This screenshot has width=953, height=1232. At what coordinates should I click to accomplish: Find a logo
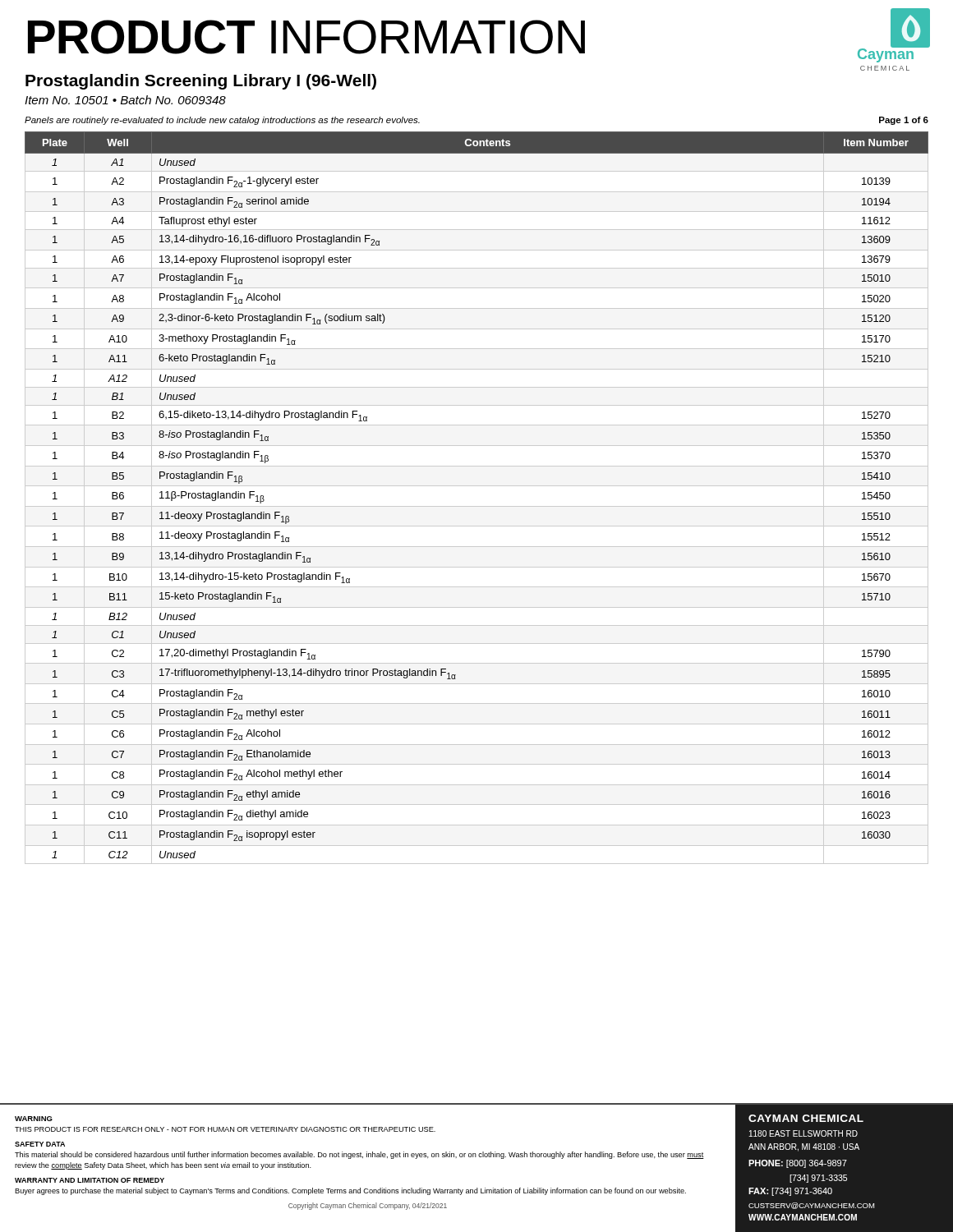click(x=886, y=44)
